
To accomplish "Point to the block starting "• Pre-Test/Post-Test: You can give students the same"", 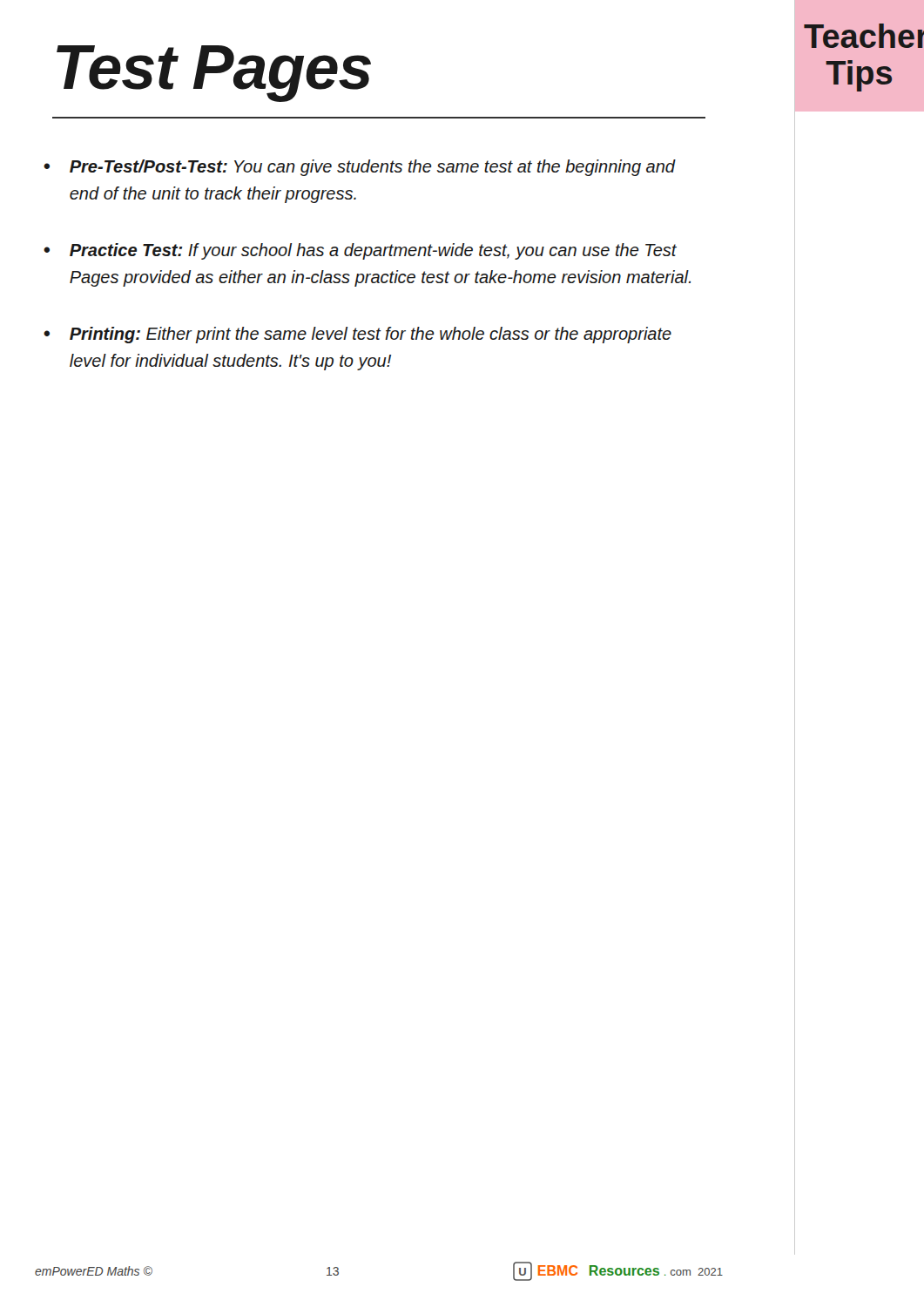I will pos(374,180).
